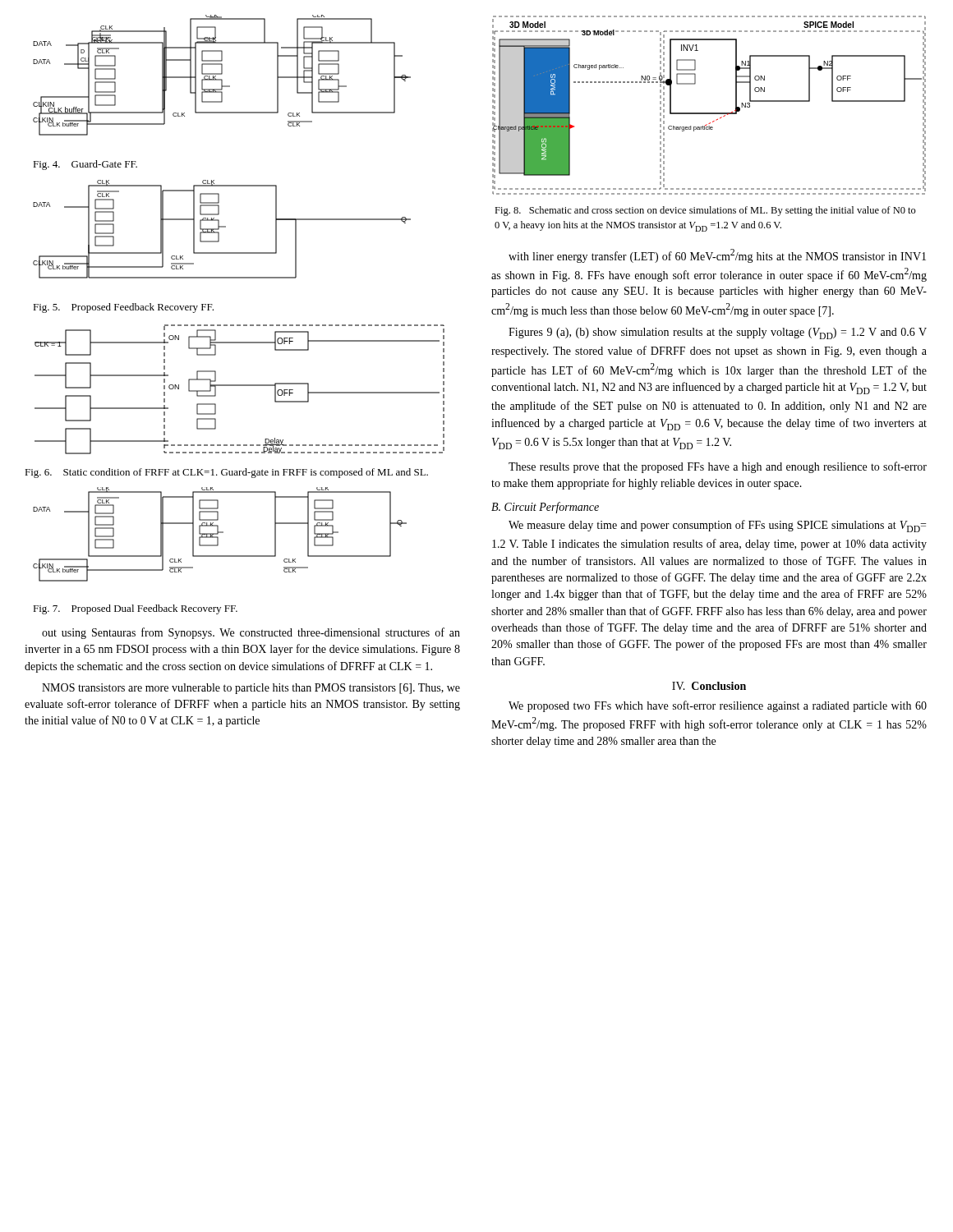Select the element starting "IV. Conclusion"
The height and width of the screenshot is (1232, 953).
pos(709,686)
